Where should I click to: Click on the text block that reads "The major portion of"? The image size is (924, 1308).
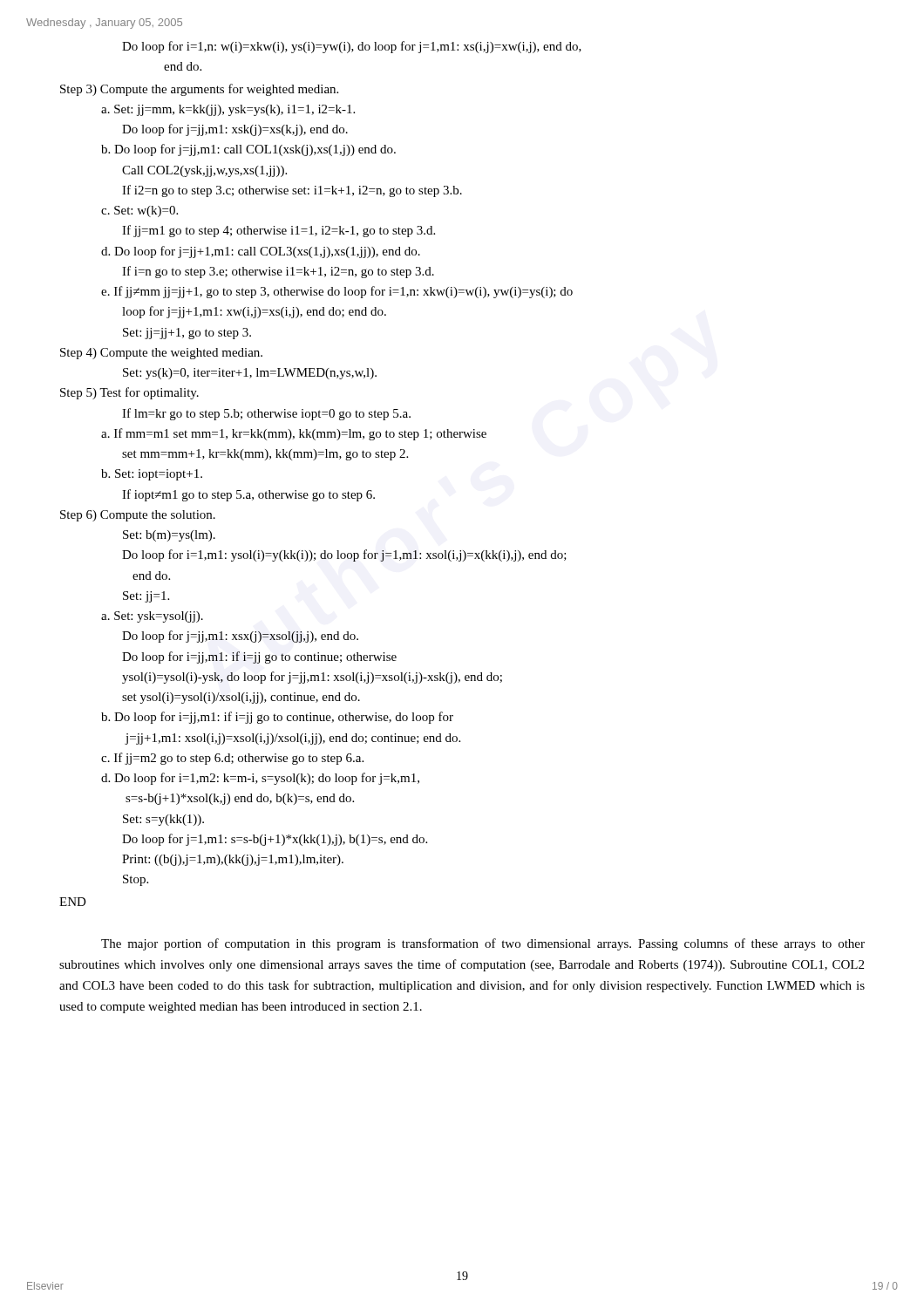click(x=462, y=975)
